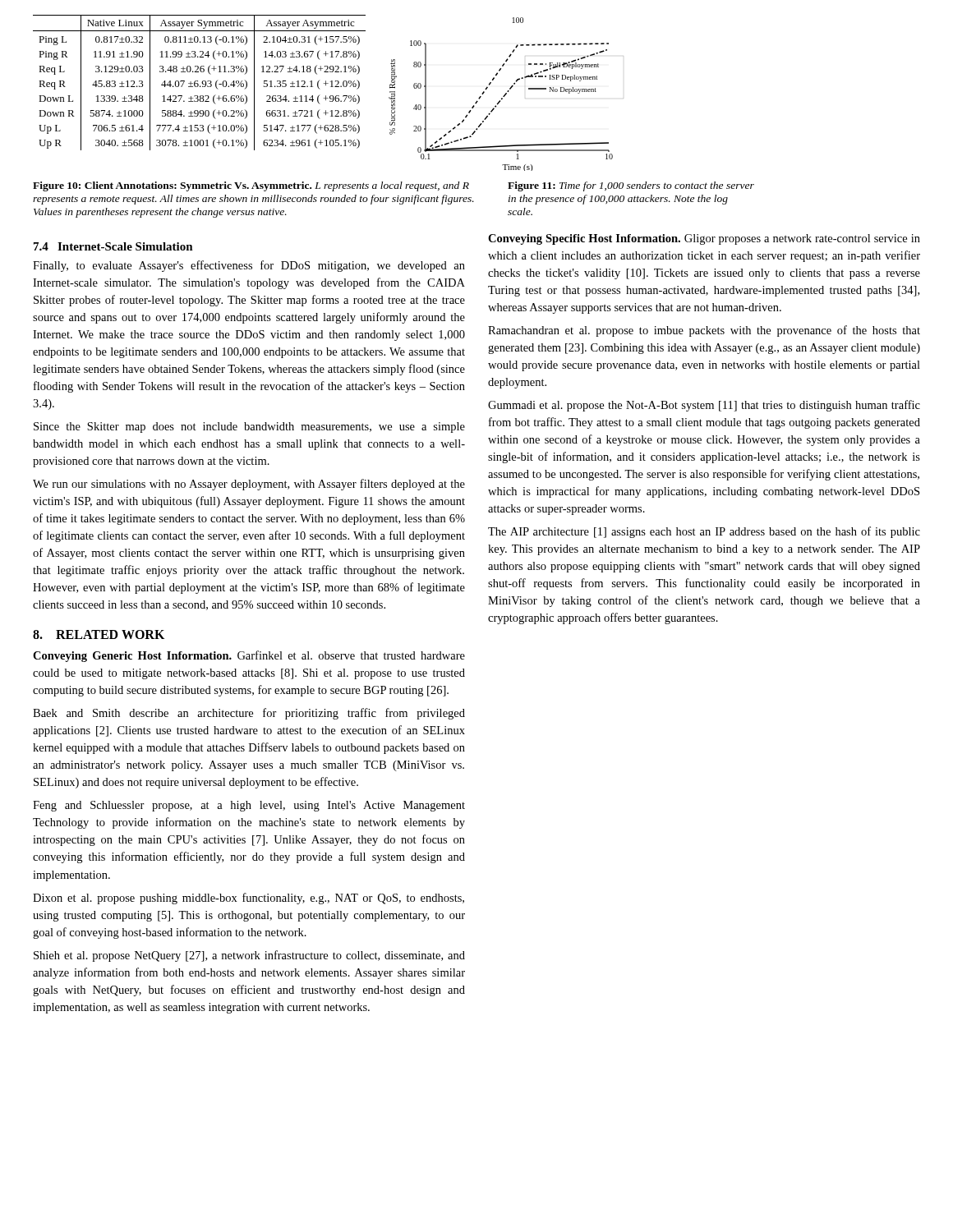953x1232 pixels.
Task: Find the text starting "Dixon et al. propose pushing middle-box"
Action: 249,915
